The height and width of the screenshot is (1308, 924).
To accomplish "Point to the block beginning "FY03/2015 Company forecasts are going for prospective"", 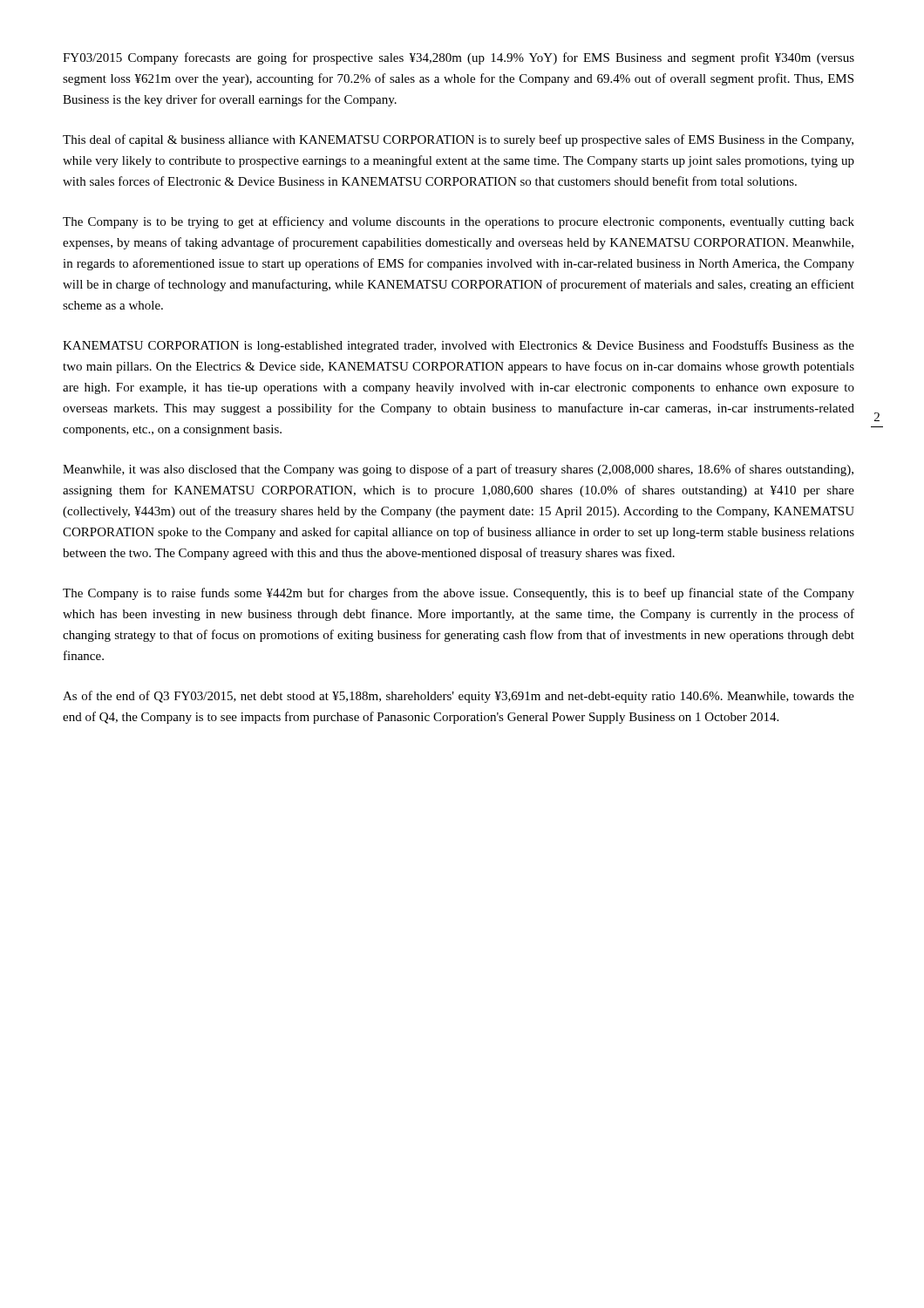I will 458,78.
